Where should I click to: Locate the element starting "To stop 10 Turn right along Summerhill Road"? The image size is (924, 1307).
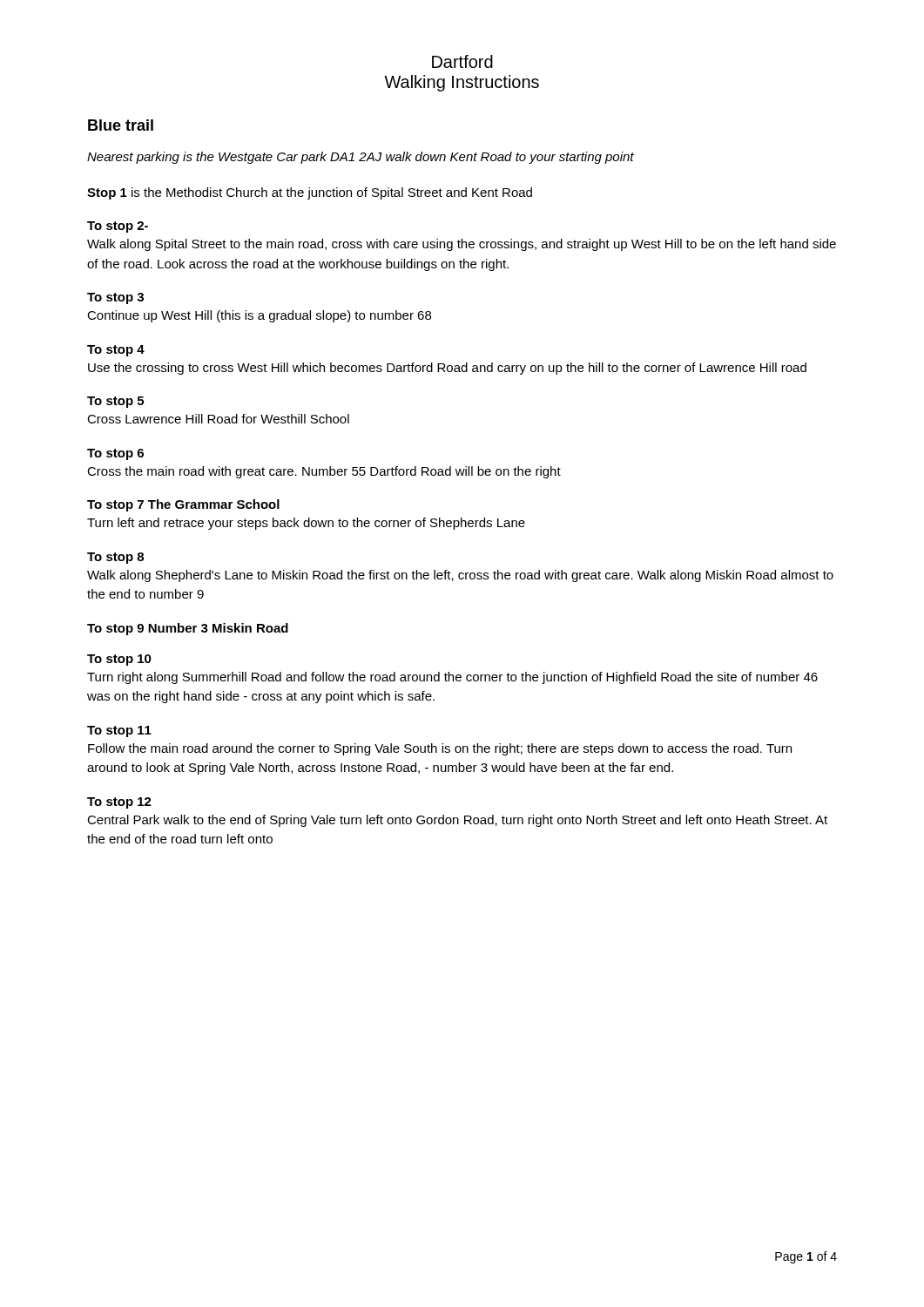462,678
